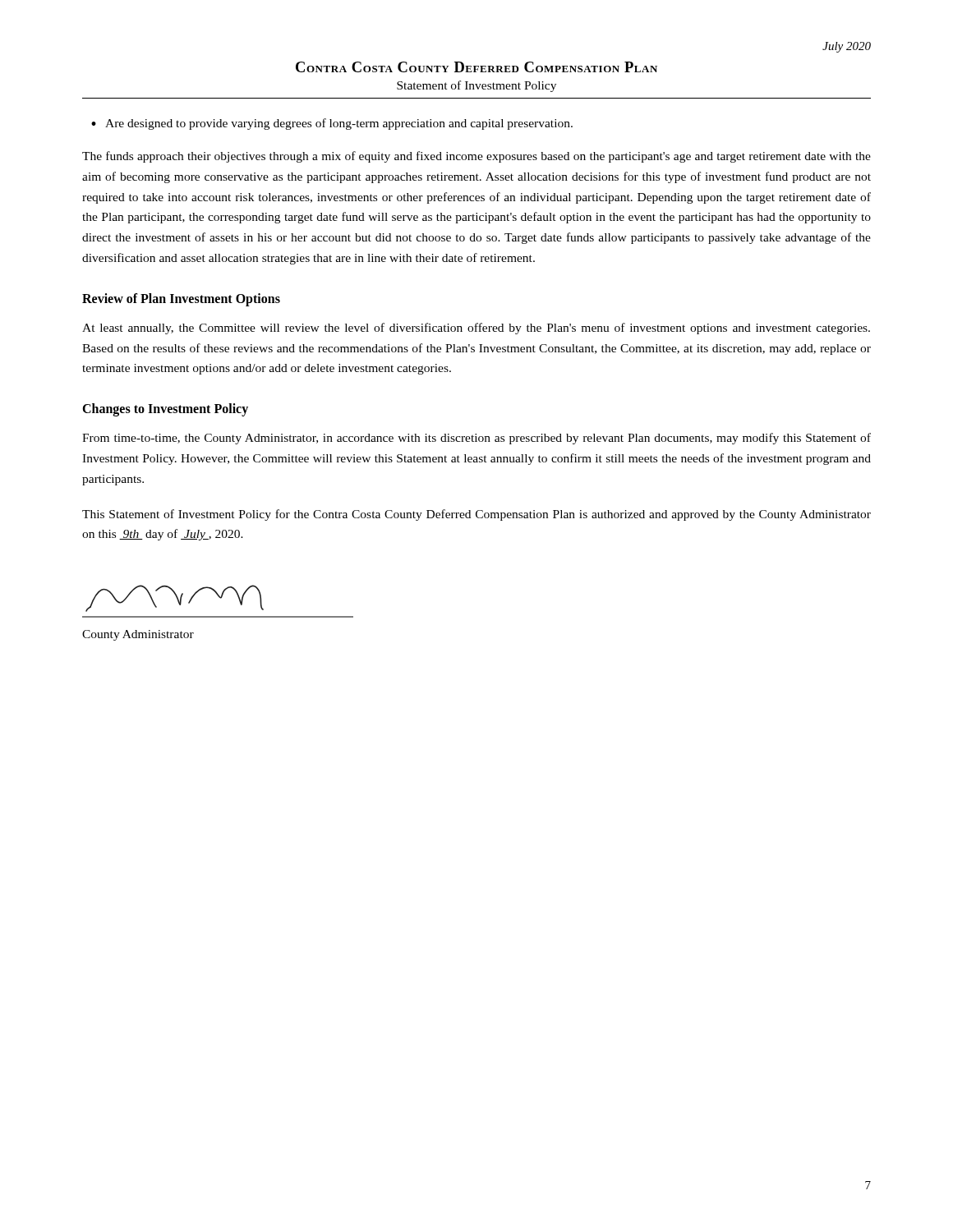953x1232 pixels.
Task: Locate the block of text that opens with "• Are designed"
Action: (328, 124)
